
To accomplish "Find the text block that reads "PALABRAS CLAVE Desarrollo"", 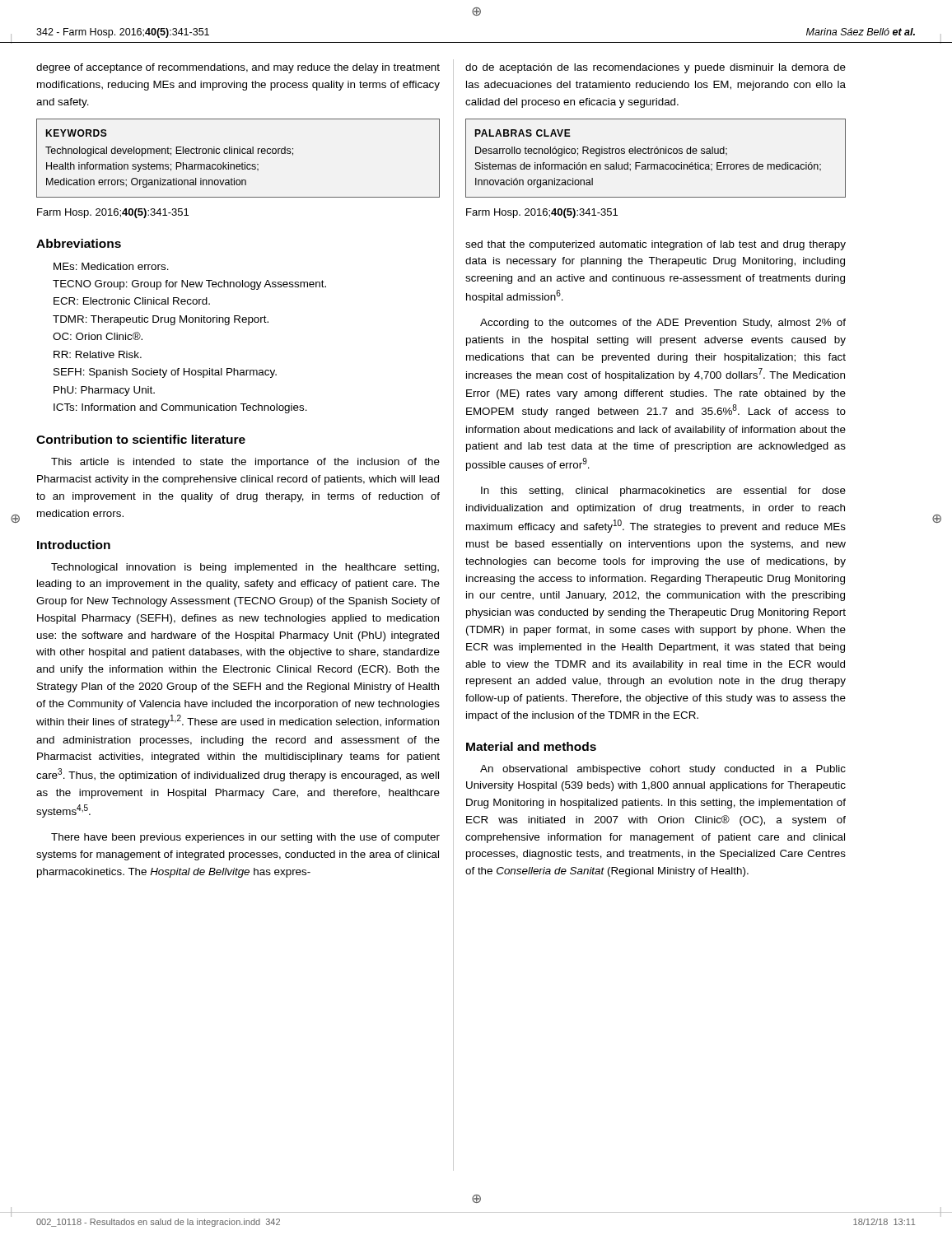I will [656, 158].
